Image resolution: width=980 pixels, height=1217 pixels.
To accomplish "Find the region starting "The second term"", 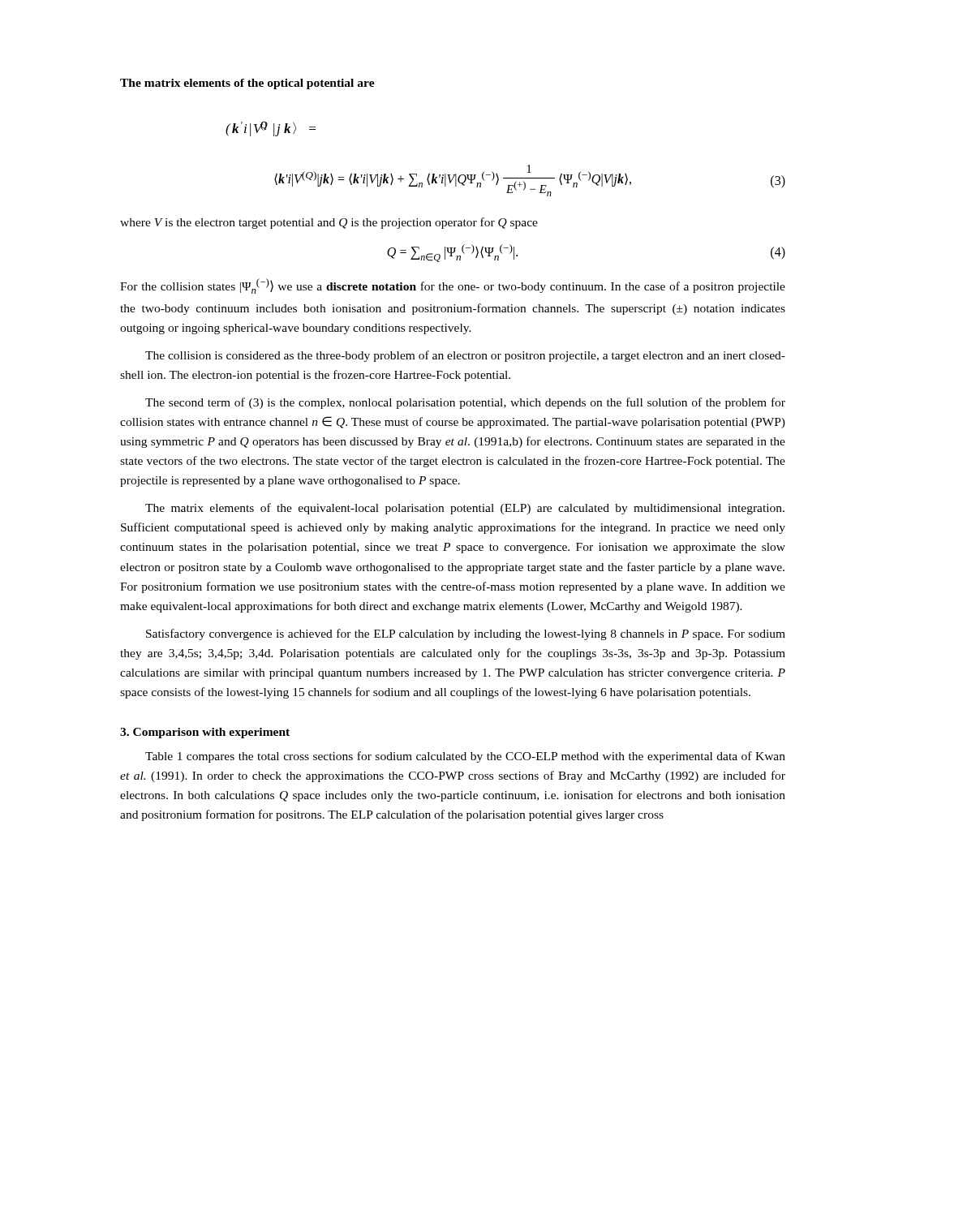I will tap(453, 442).
